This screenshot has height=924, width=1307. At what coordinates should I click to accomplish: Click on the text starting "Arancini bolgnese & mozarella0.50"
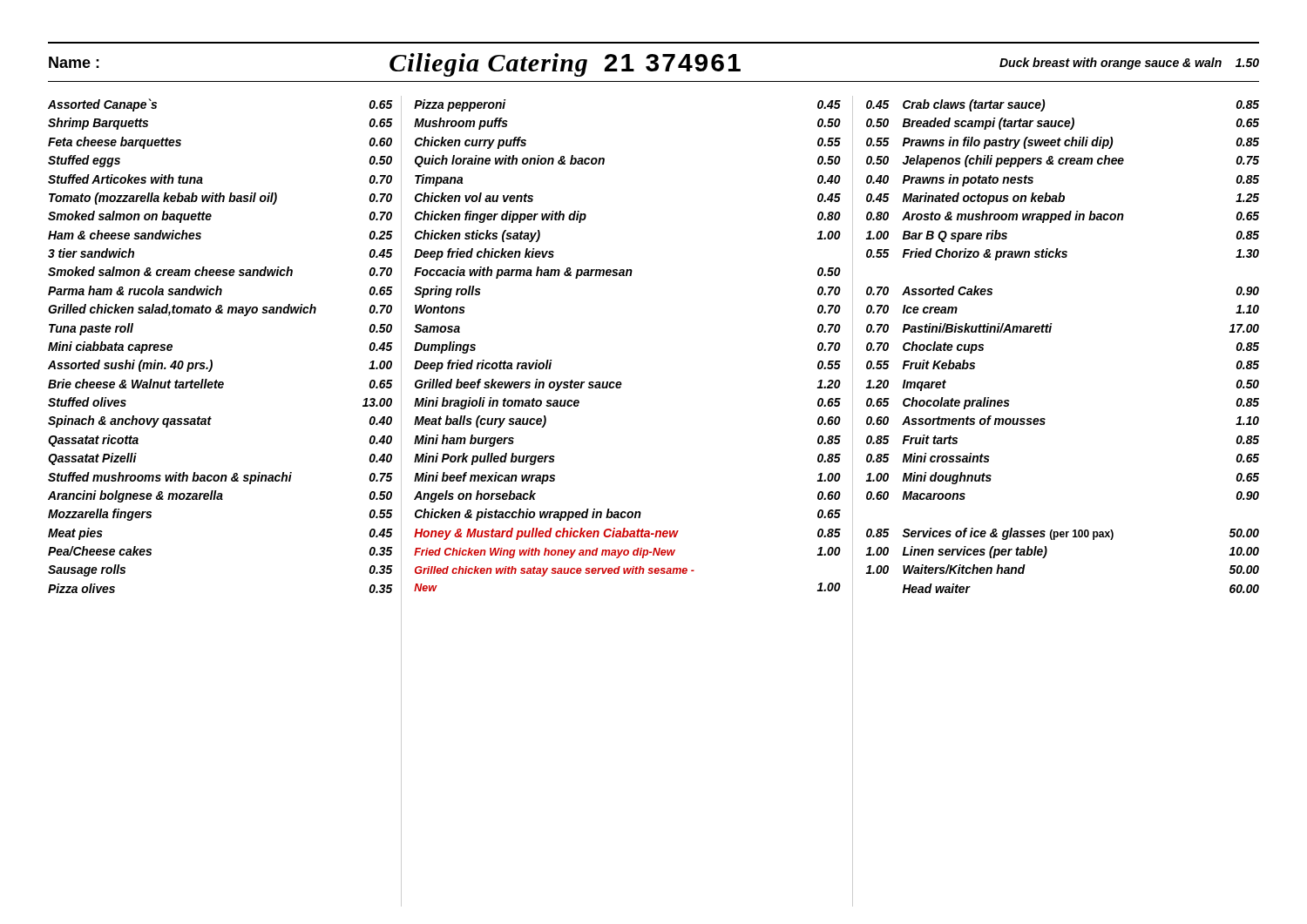coord(220,496)
